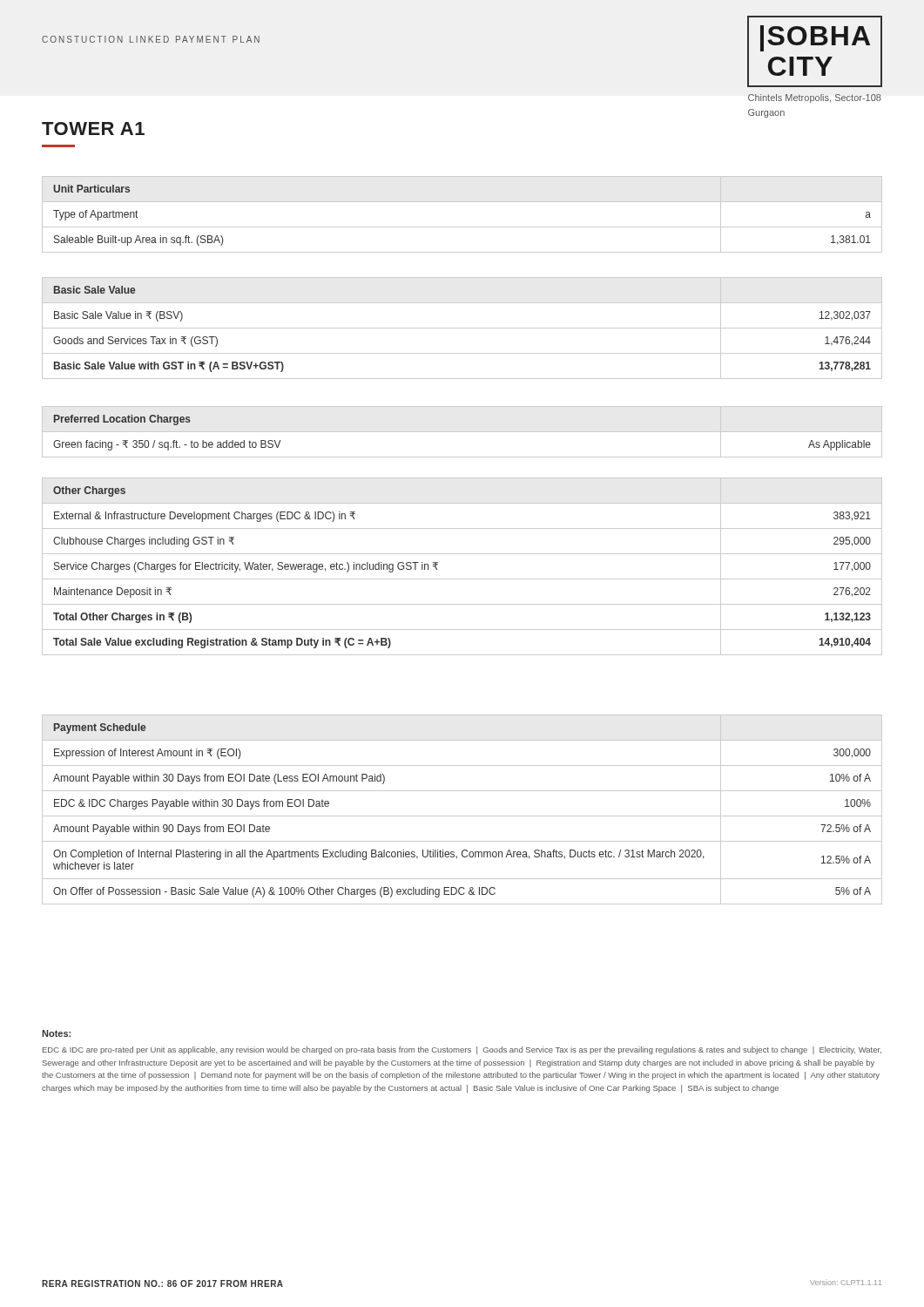Locate the title that reads "TOWER A1"

(94, 132)
